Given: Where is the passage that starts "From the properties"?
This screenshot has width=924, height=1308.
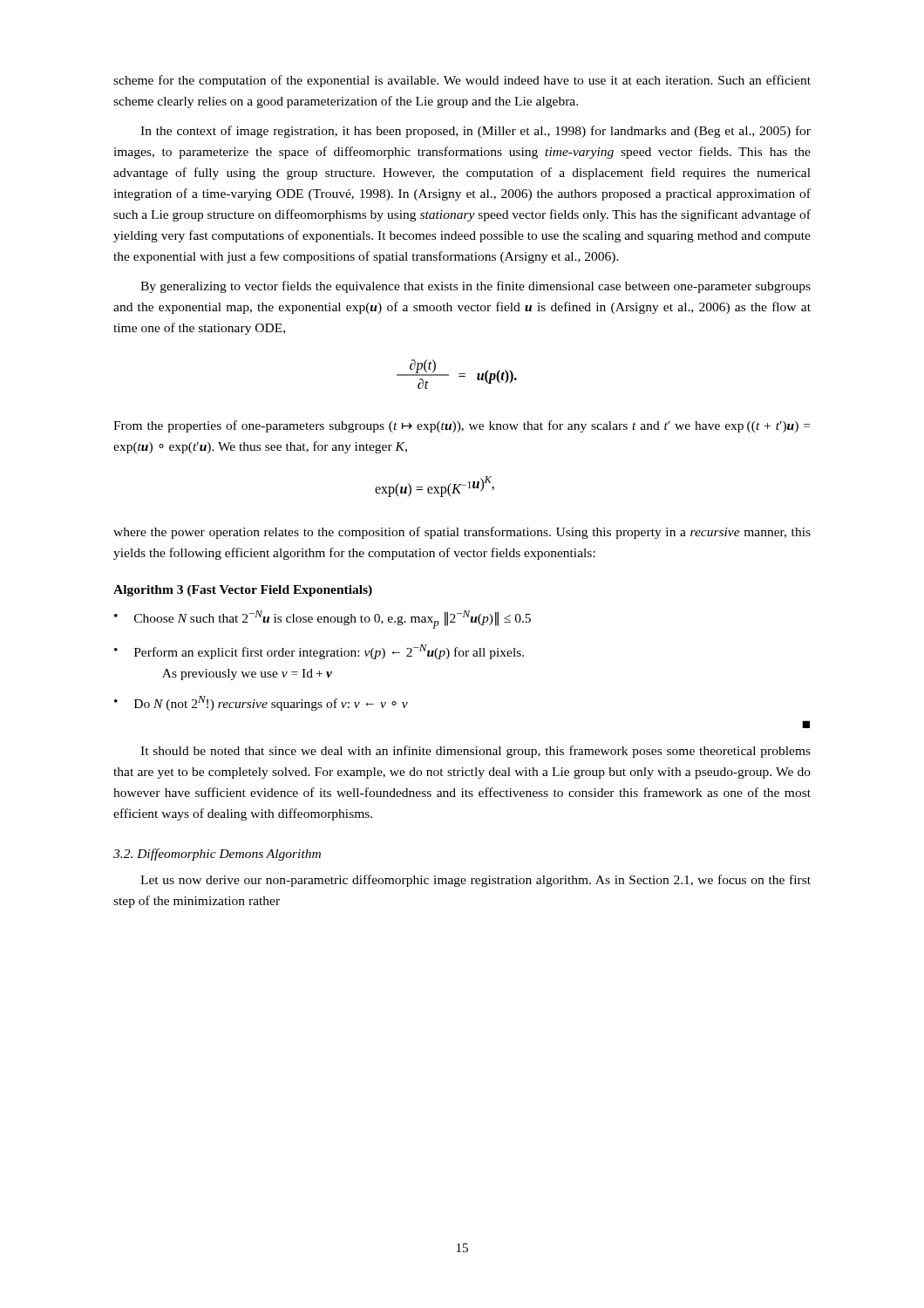Looking at the screenshot, I should pos(462,436).
